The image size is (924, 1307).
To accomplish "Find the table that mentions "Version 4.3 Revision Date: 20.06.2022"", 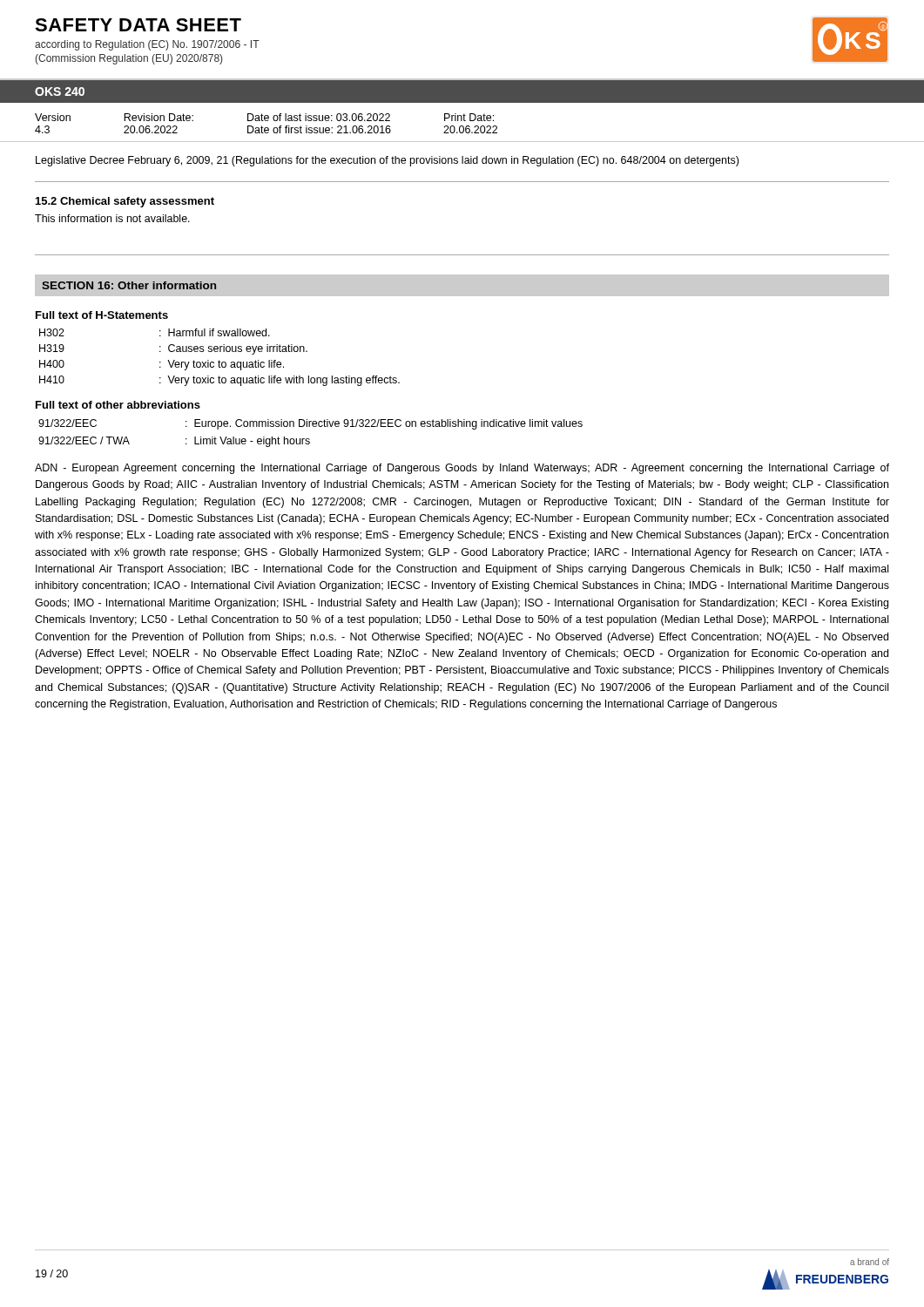I will pos(462,124).
